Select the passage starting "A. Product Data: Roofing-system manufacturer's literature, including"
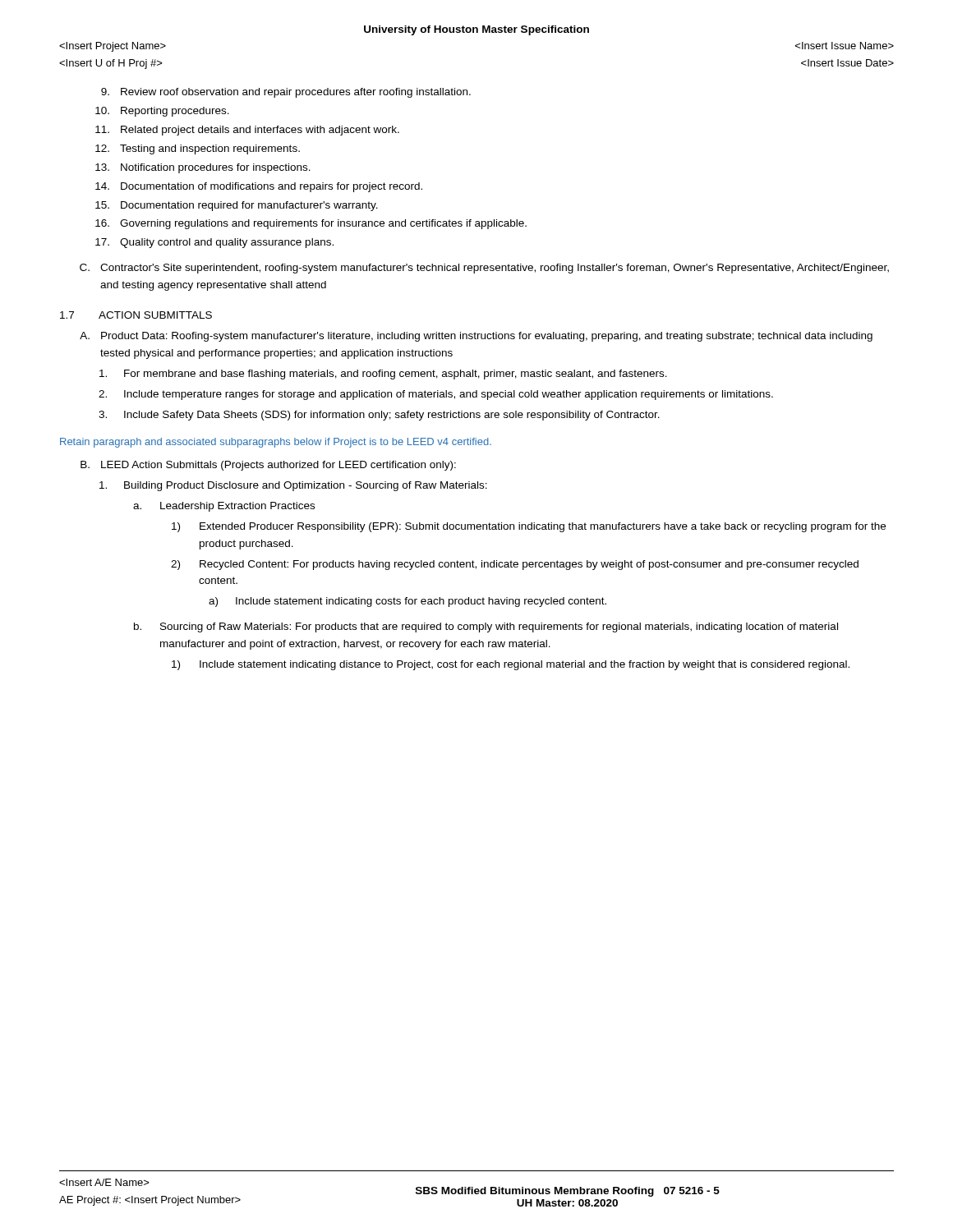953x1232 pixels. tap(476, 345)
